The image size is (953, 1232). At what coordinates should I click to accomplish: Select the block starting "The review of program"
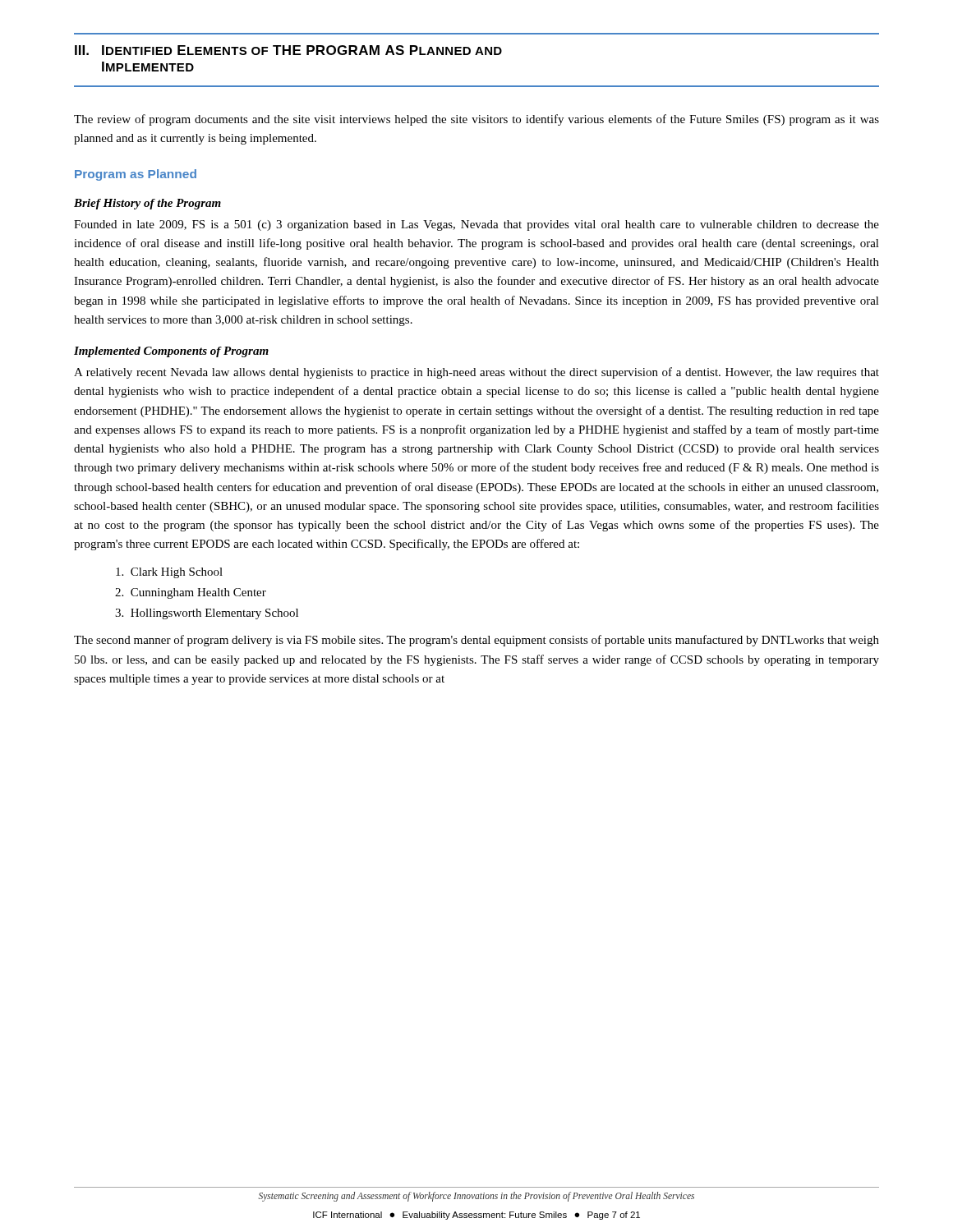coord(476,129)
